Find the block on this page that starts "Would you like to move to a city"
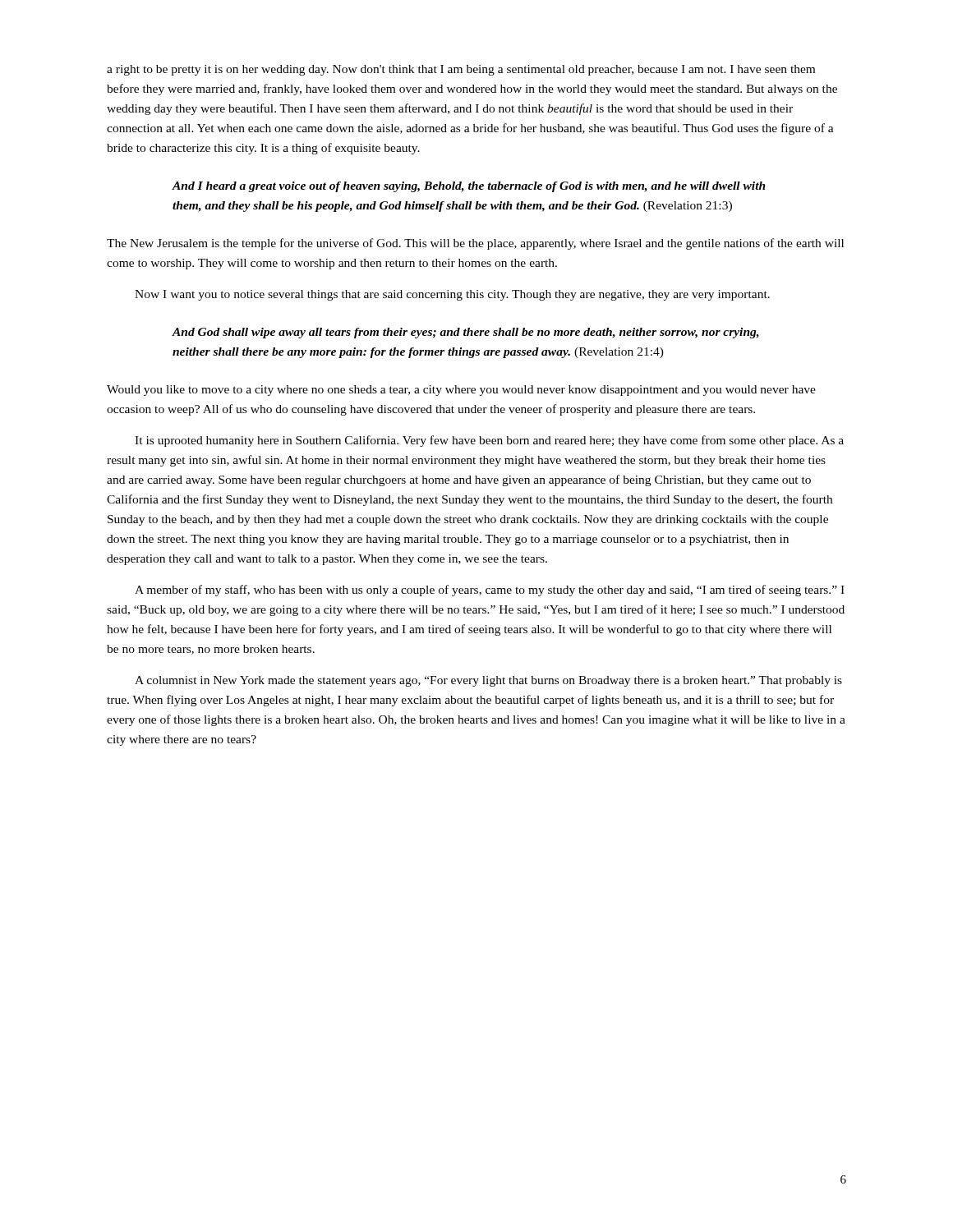 click(461, 399)
